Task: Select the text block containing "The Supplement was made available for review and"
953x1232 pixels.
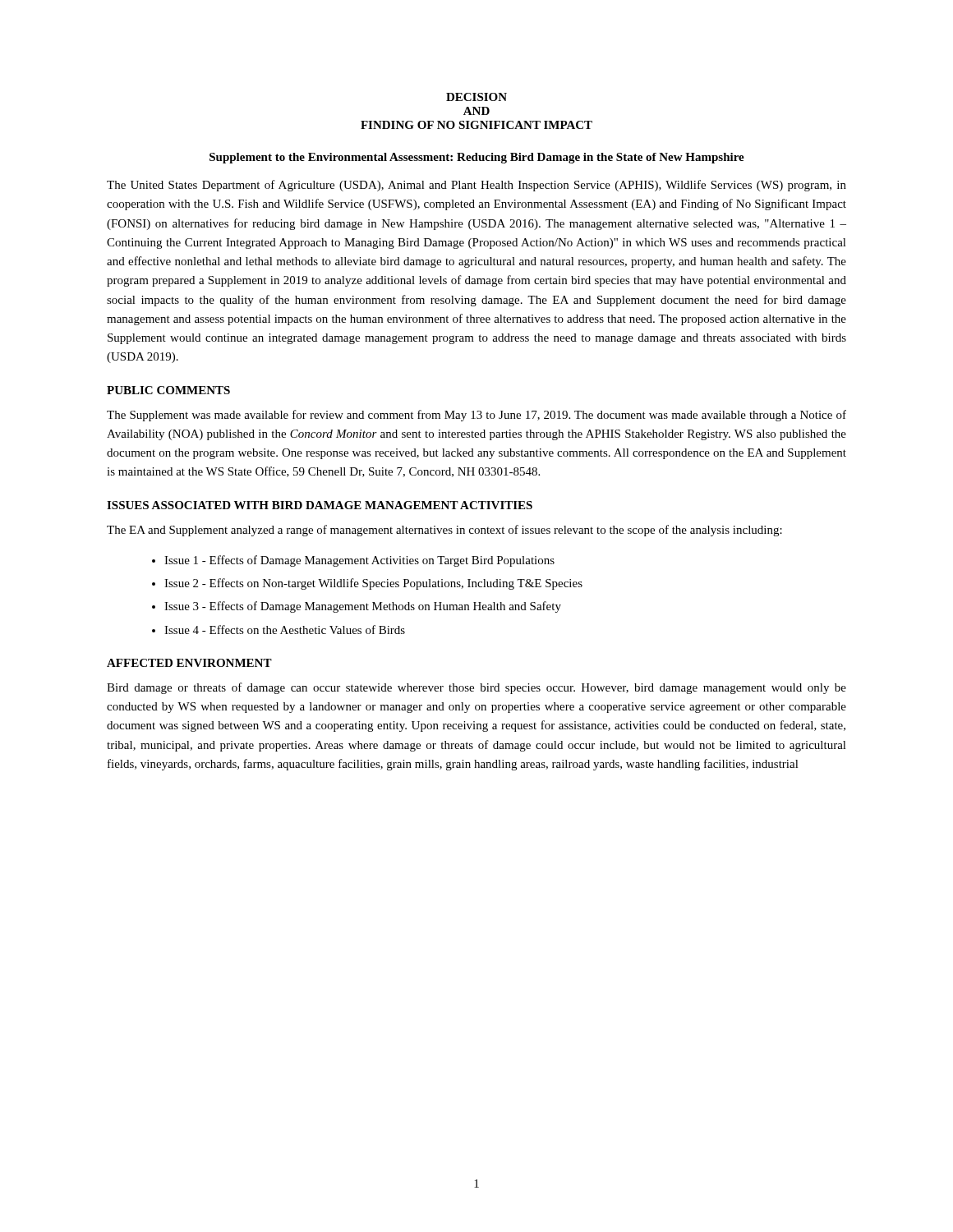Action: click(476, 444)
